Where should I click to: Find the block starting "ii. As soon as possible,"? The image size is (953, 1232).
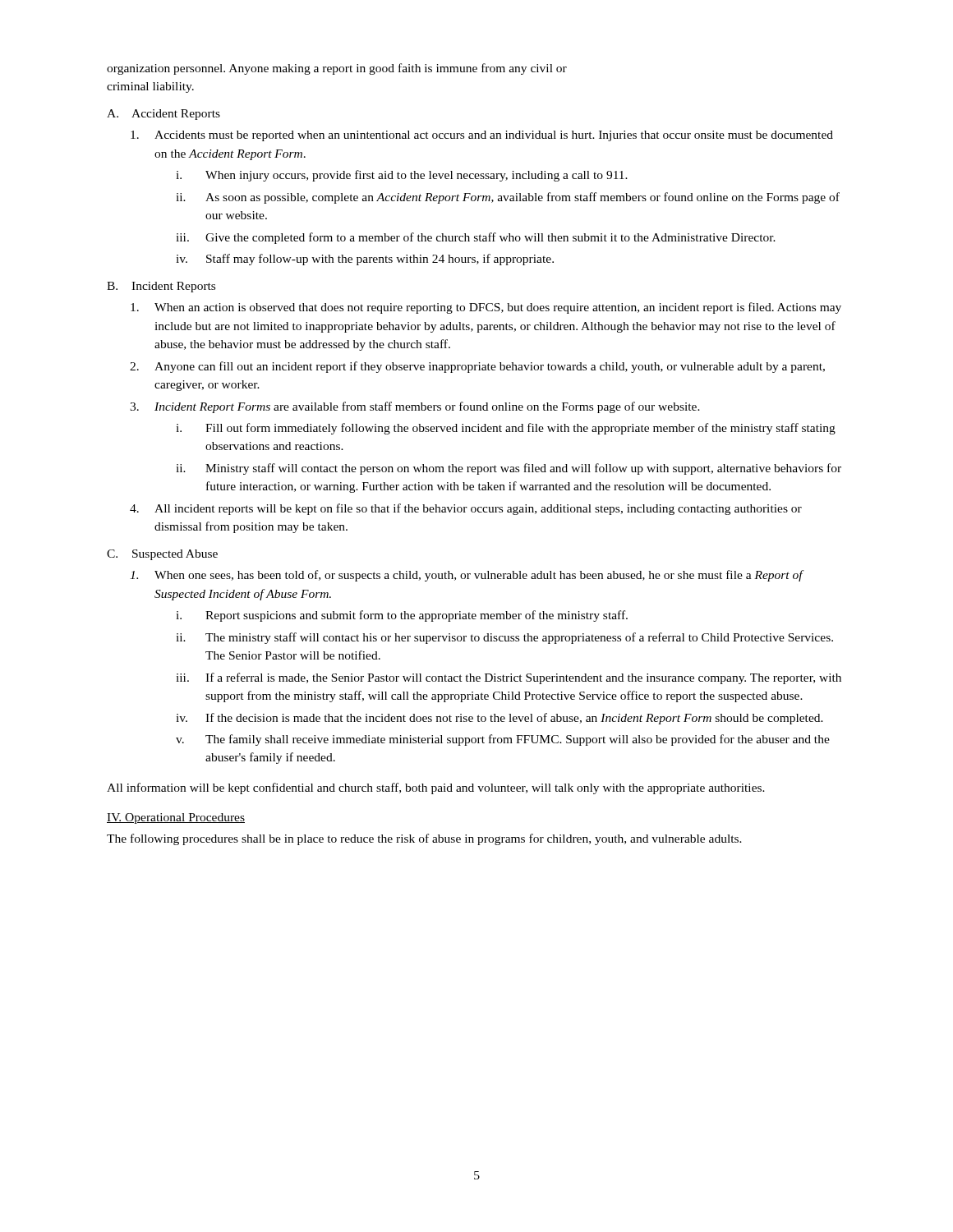click(x=511, y=206)
